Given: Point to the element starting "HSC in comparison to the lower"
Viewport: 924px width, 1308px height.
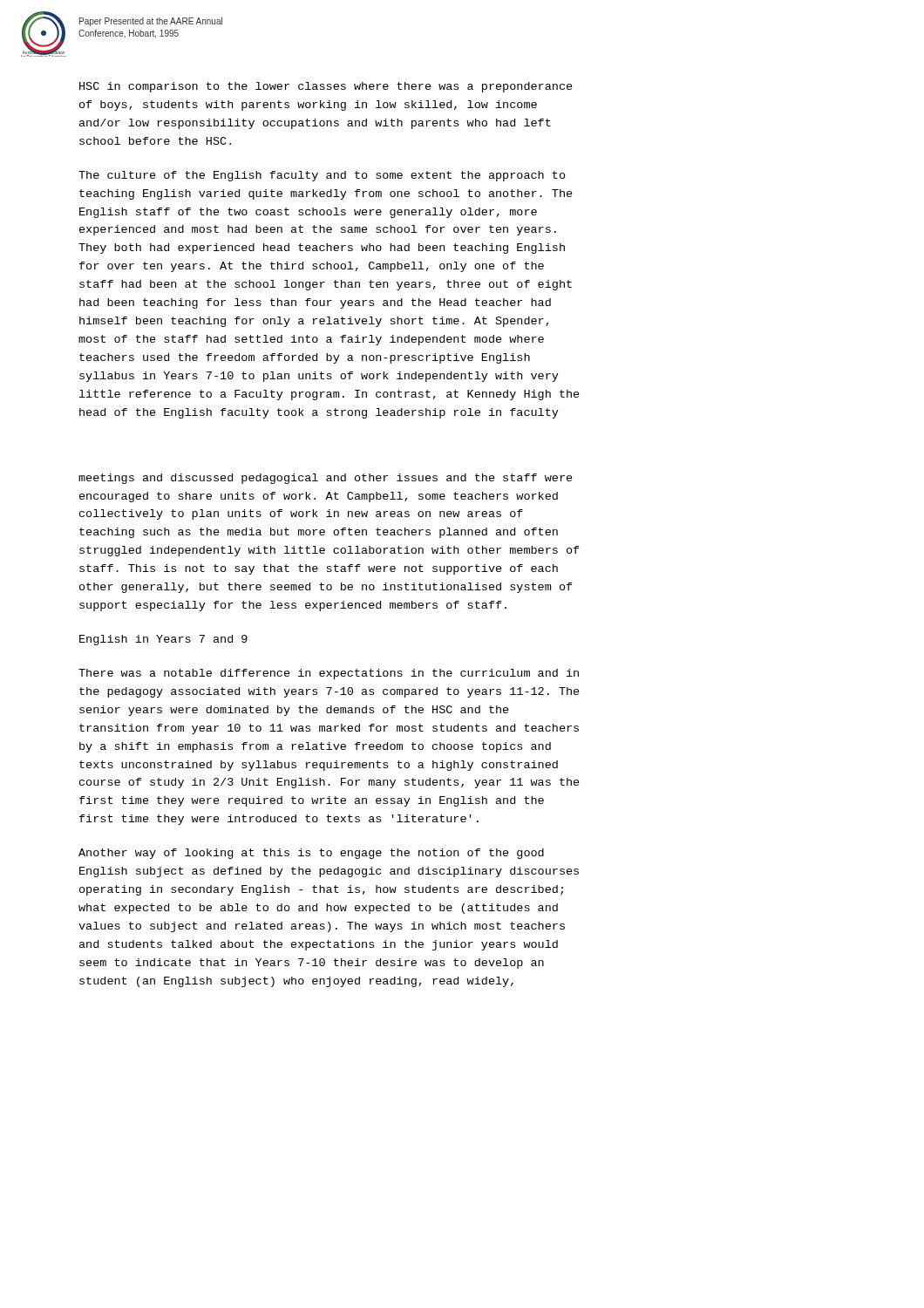Looking at the screenshot, I should (x=326, y=114).
